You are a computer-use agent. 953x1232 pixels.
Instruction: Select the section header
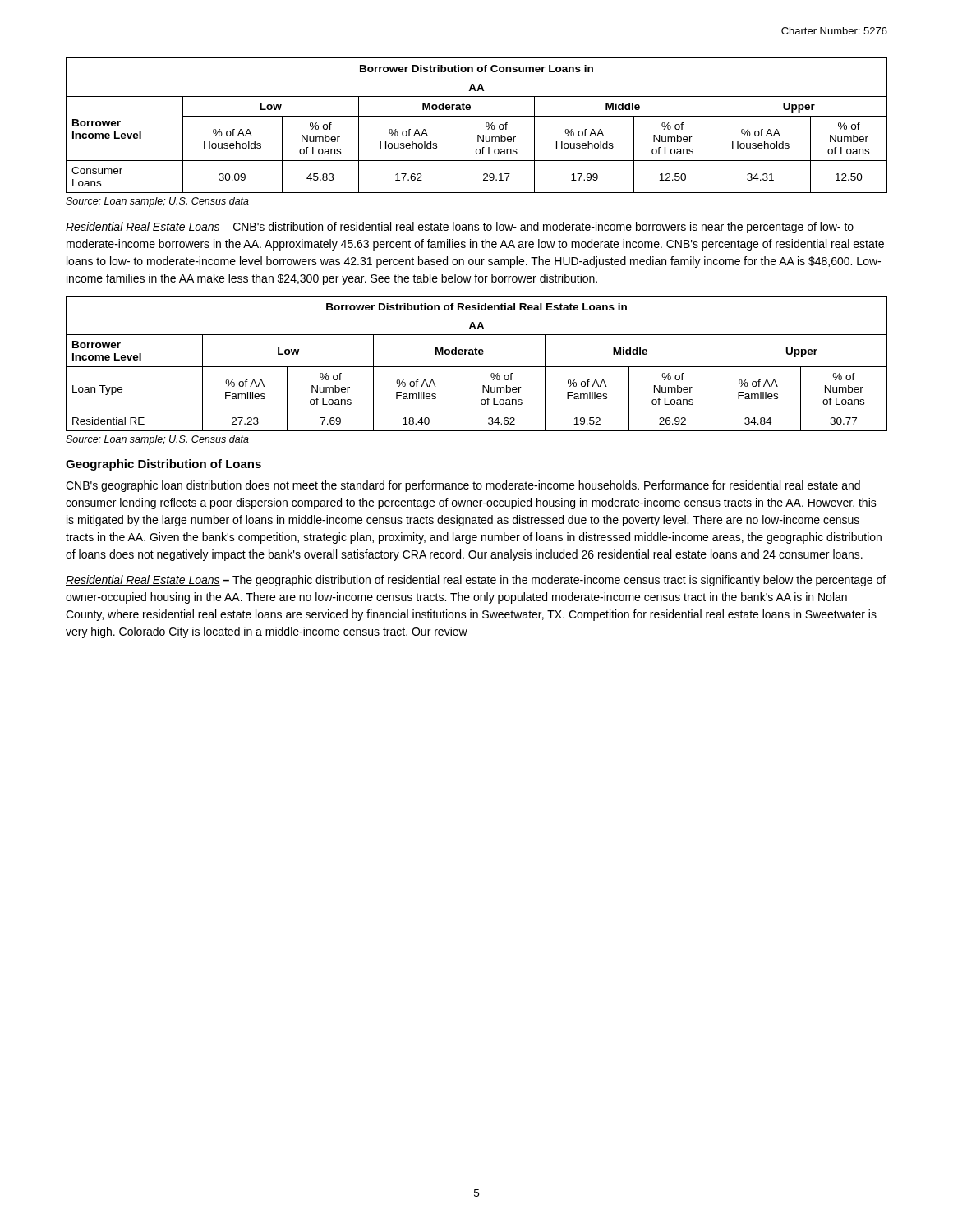pos(164,464)
